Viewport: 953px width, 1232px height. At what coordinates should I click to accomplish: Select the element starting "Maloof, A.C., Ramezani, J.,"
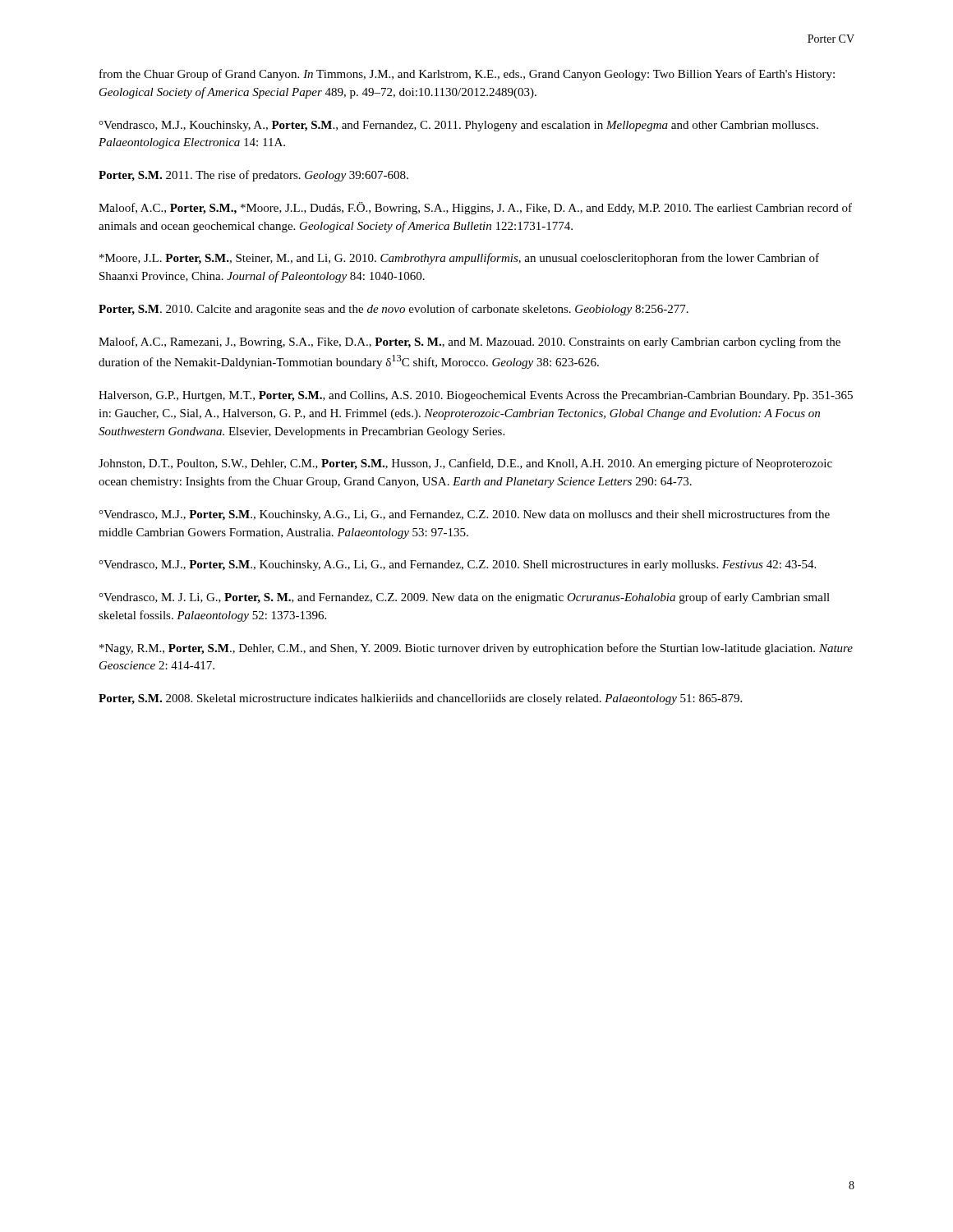click(x=470, y=352)
